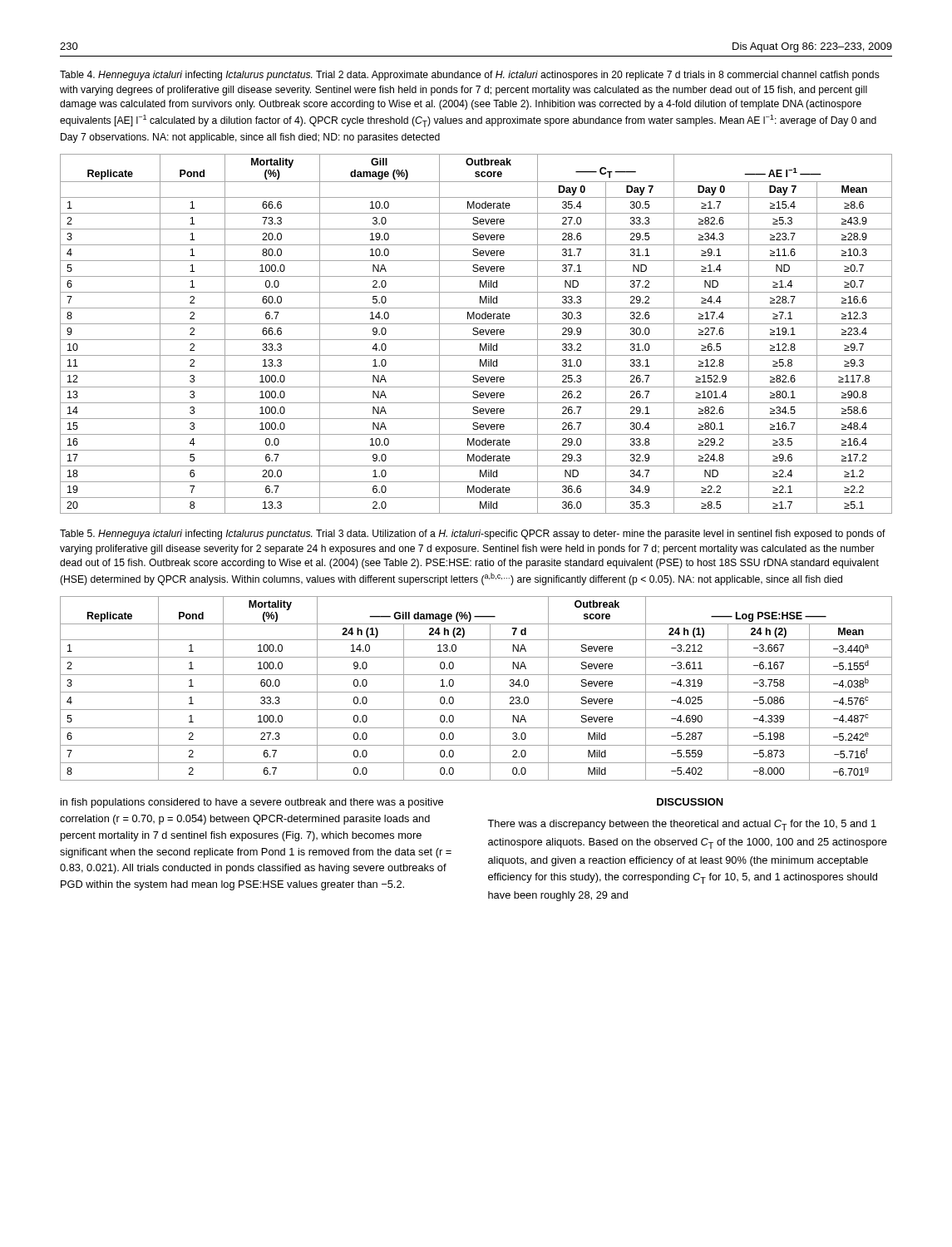Viewport: 952px width, 1247px height.
Task: Click the caption that begins "Table 5. Henneguya ictaluri infecting Ictalurus punctatus."
Action: point(472,557)
